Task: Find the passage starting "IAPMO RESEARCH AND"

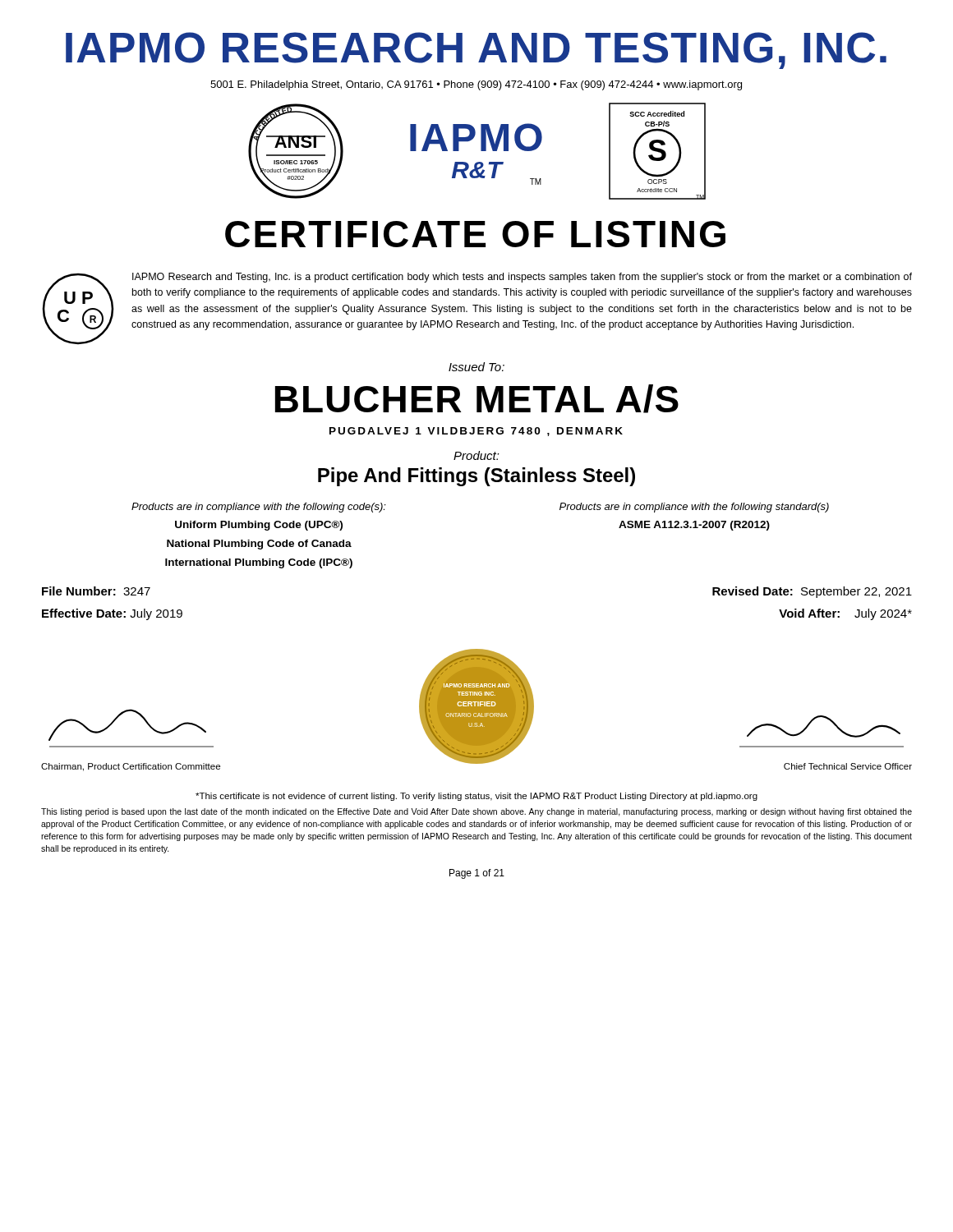Action: tap(476, 48)
